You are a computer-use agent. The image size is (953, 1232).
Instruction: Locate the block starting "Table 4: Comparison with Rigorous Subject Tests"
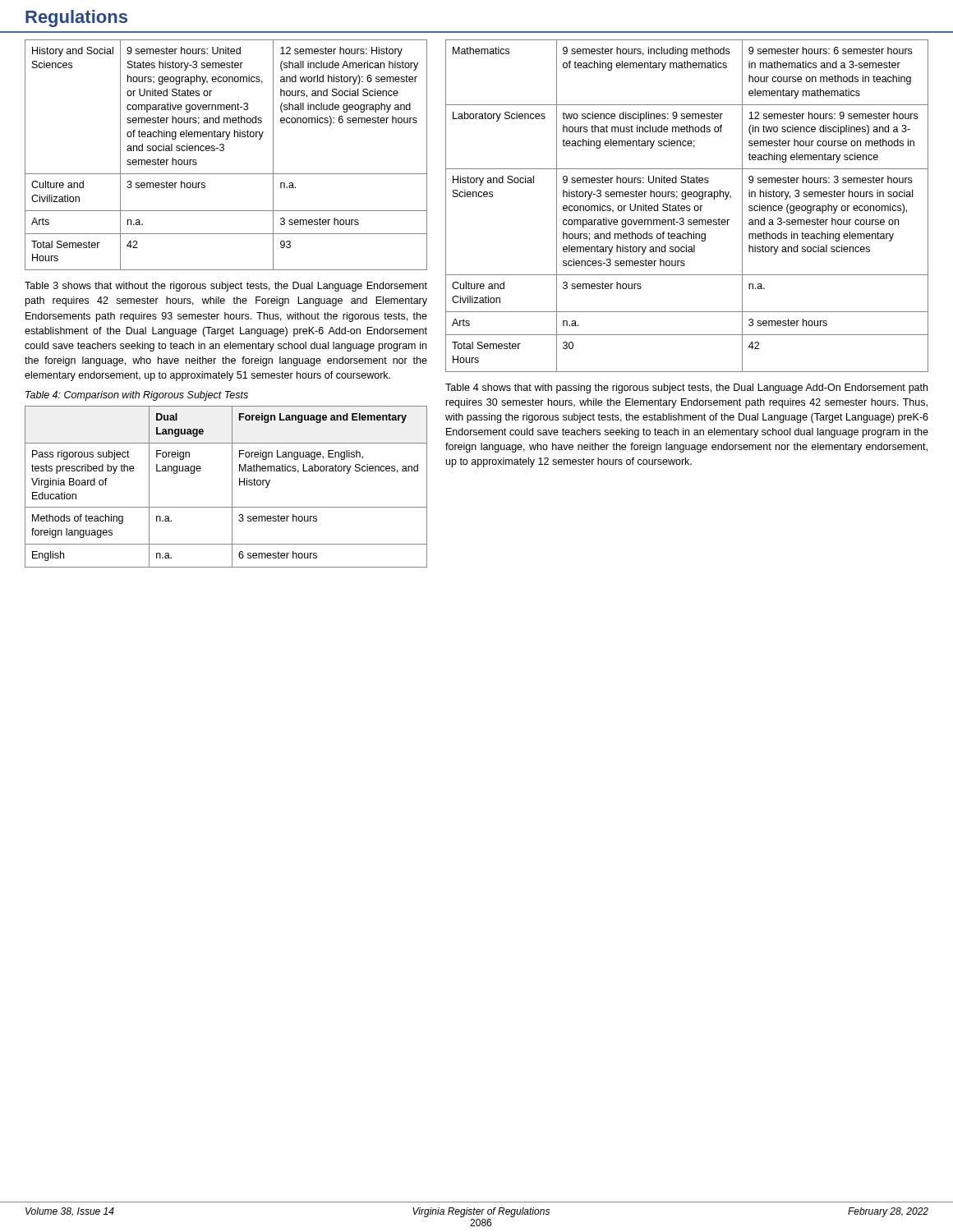[136, 395]
